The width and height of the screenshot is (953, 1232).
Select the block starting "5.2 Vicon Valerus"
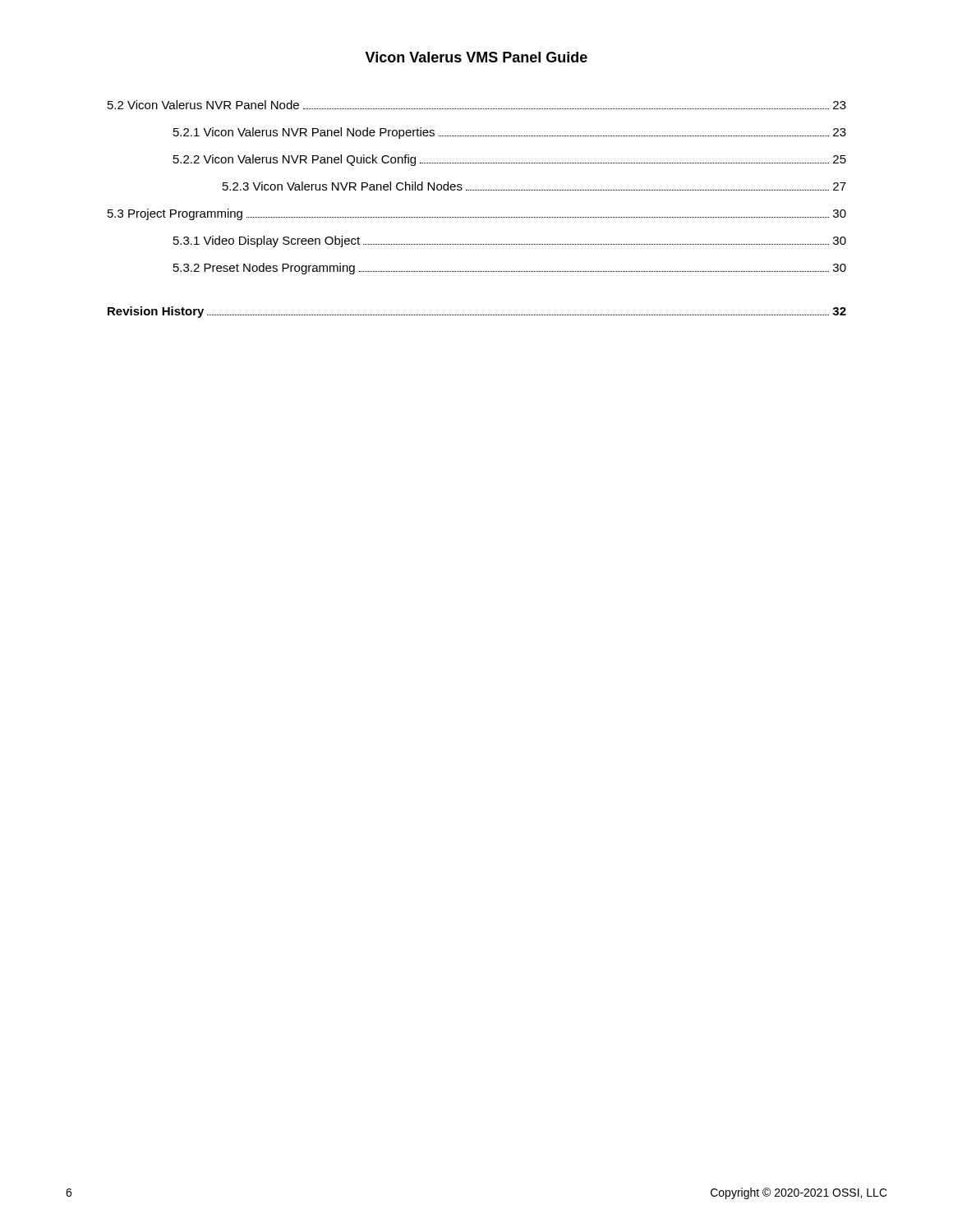click(476, 105)
